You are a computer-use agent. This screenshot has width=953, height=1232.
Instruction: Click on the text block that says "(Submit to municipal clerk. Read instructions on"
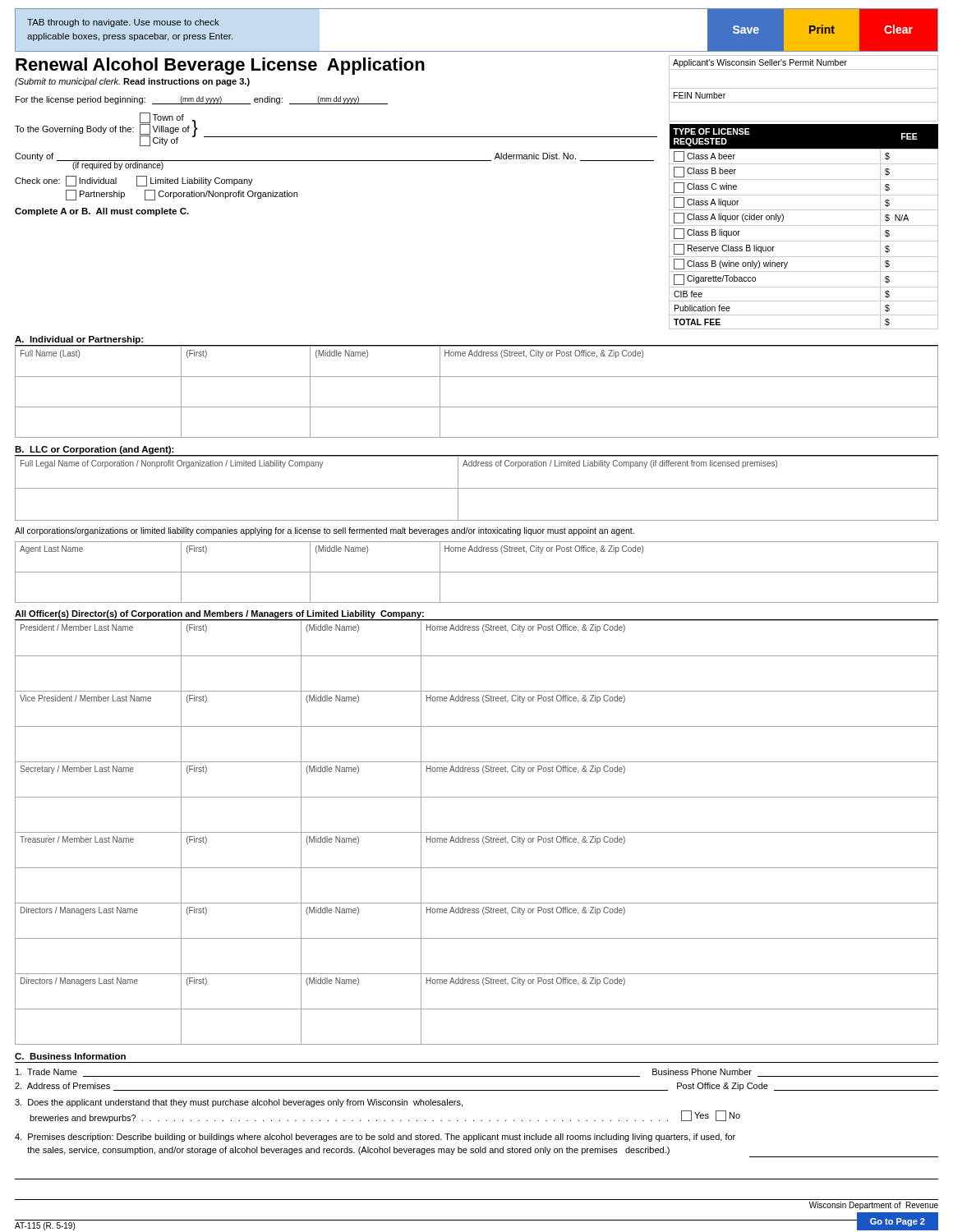(x=132, y=81)
